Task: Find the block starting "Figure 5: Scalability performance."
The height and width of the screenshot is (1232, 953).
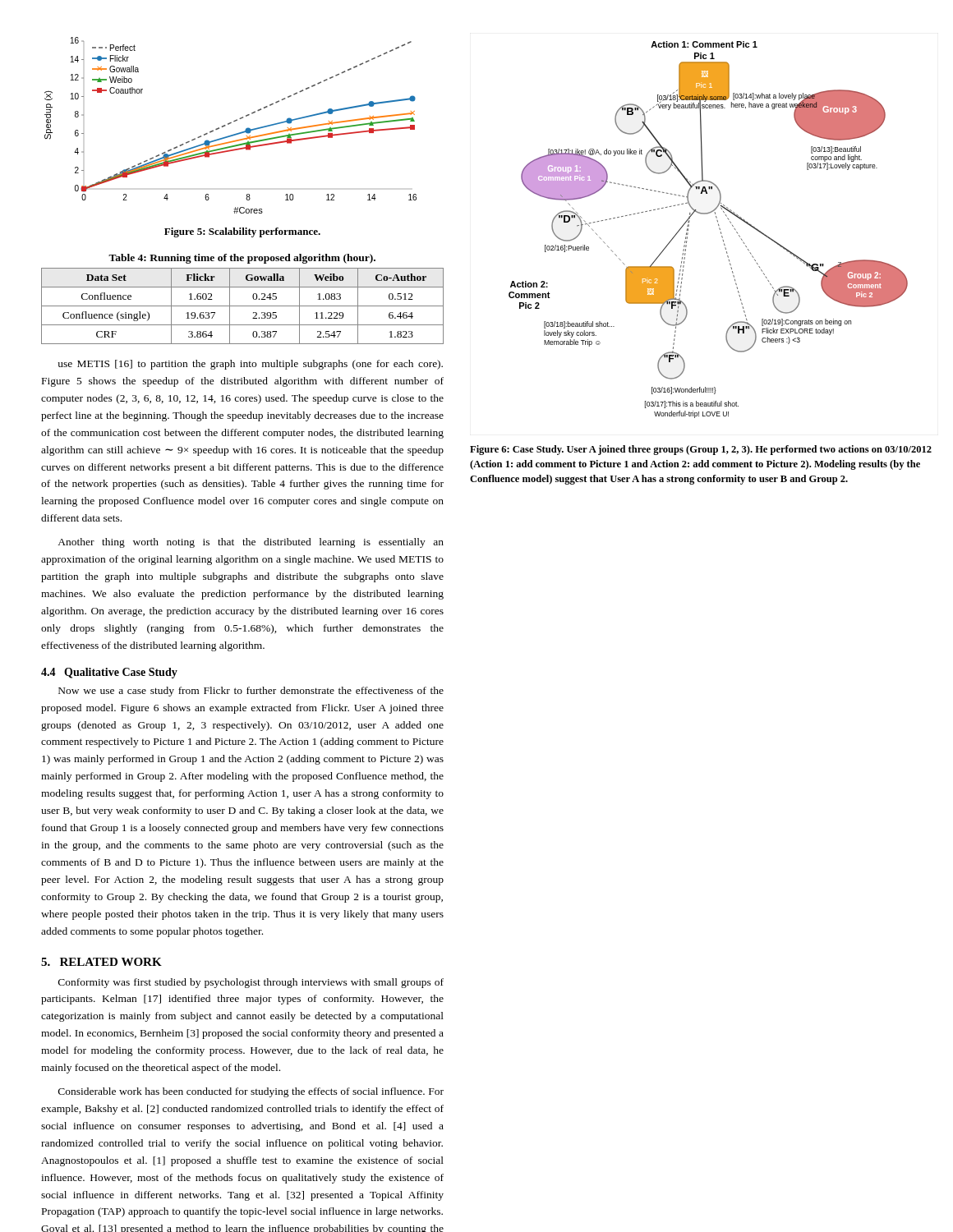Action: click(x=242, y=231)
